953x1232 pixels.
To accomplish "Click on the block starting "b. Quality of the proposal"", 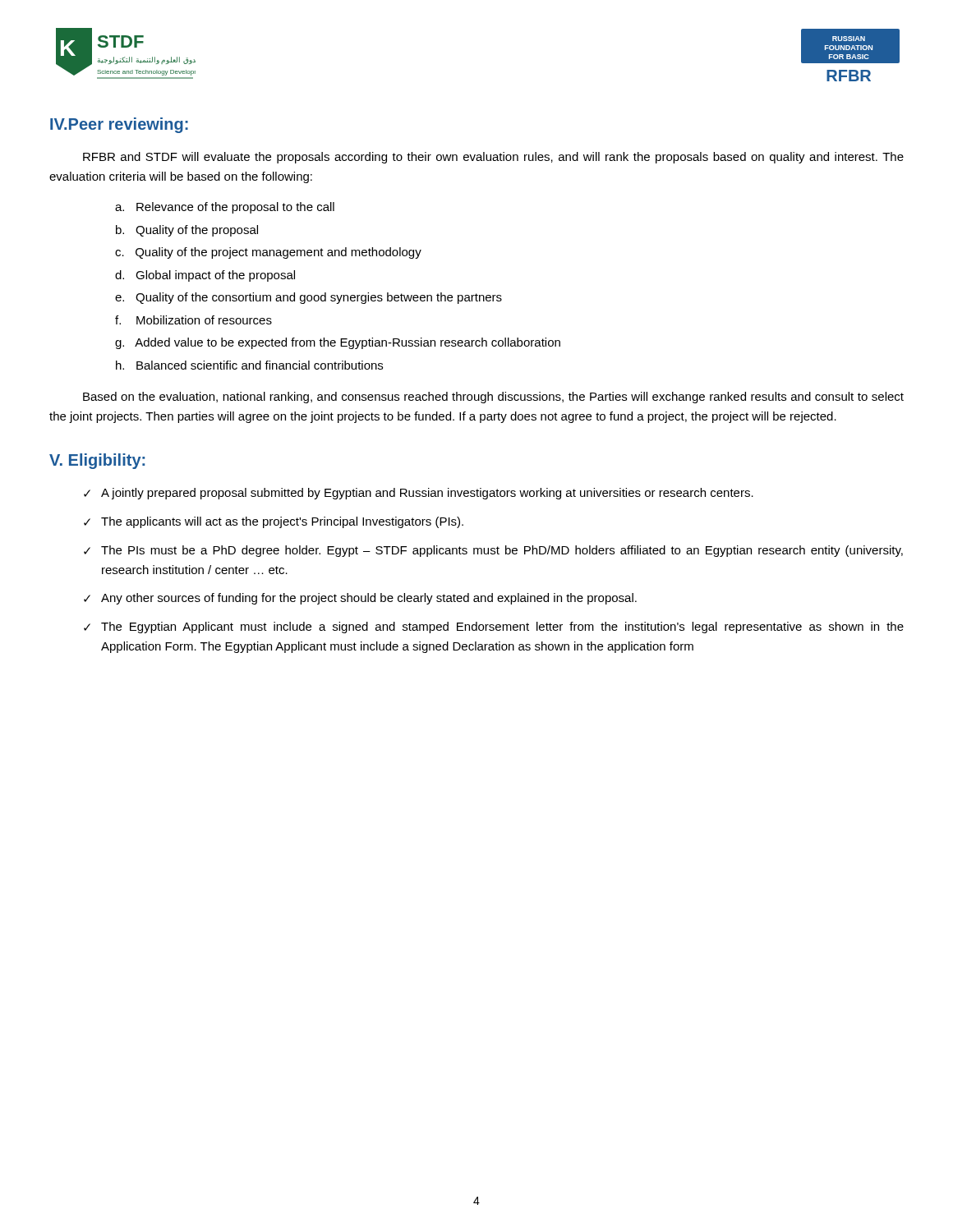I will [x=187, y=229].
